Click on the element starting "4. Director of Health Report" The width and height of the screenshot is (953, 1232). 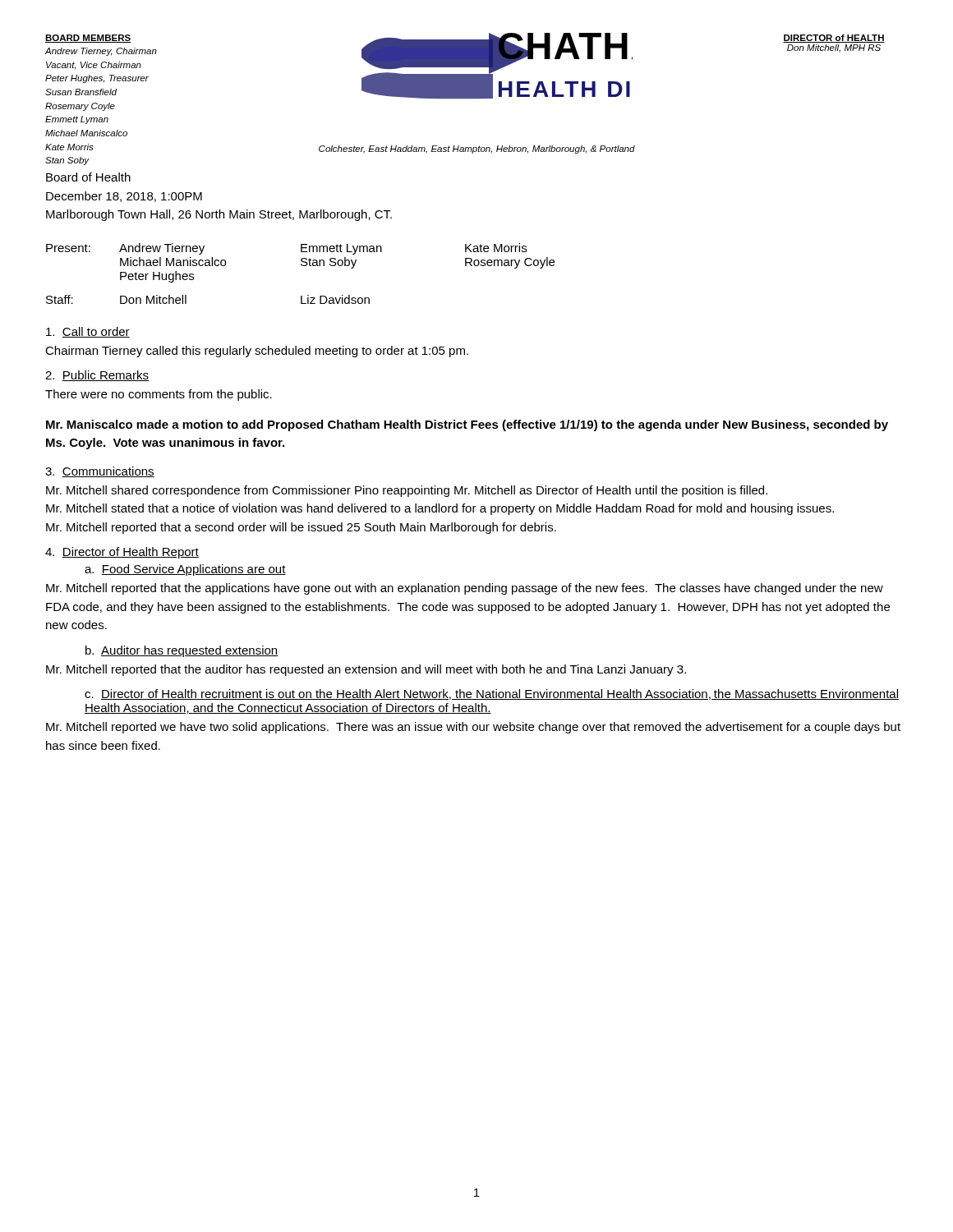[122, 552]
